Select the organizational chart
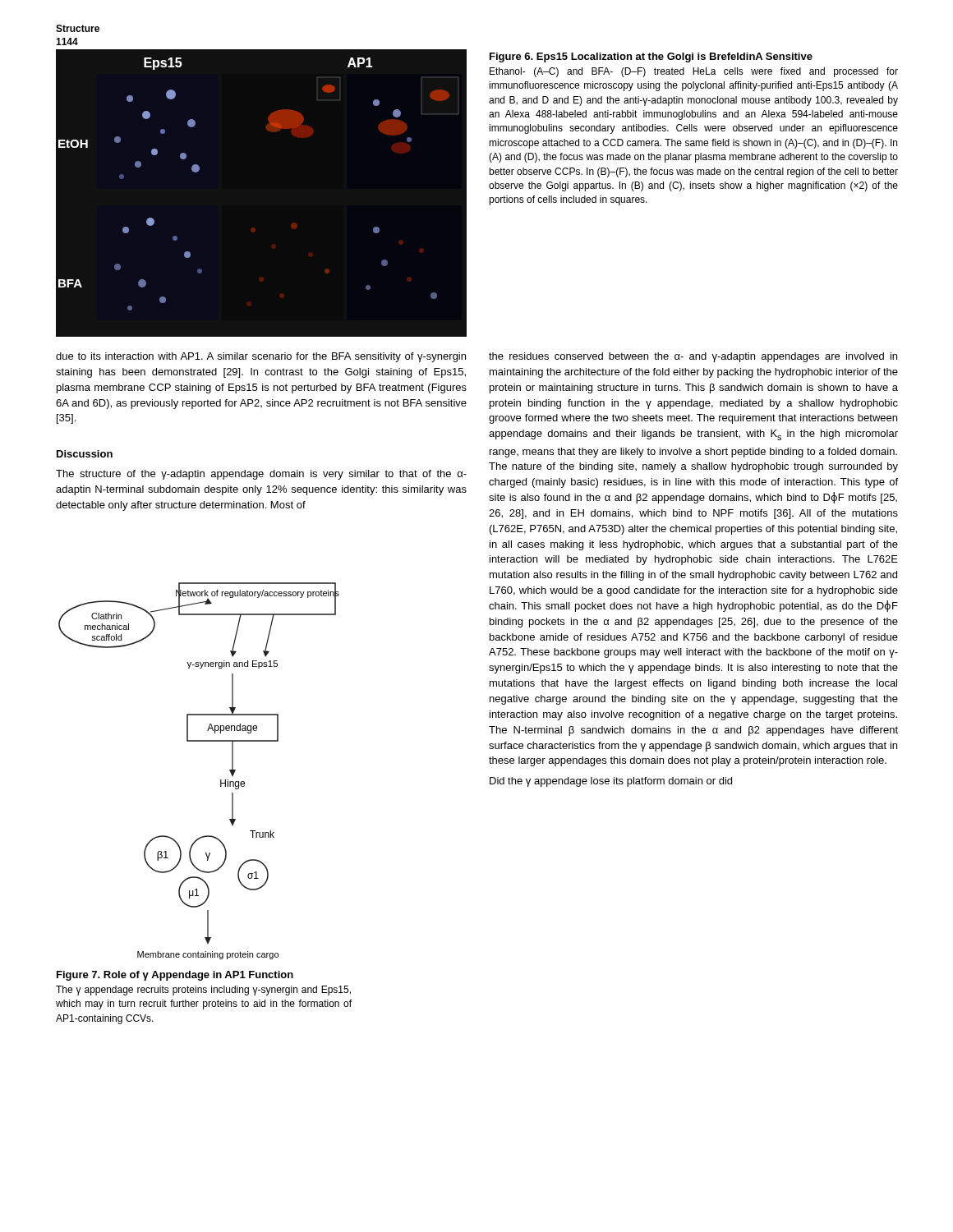The width and height of the screenshot is (953, 1232). pyautogui.click(x=204, y=760)
